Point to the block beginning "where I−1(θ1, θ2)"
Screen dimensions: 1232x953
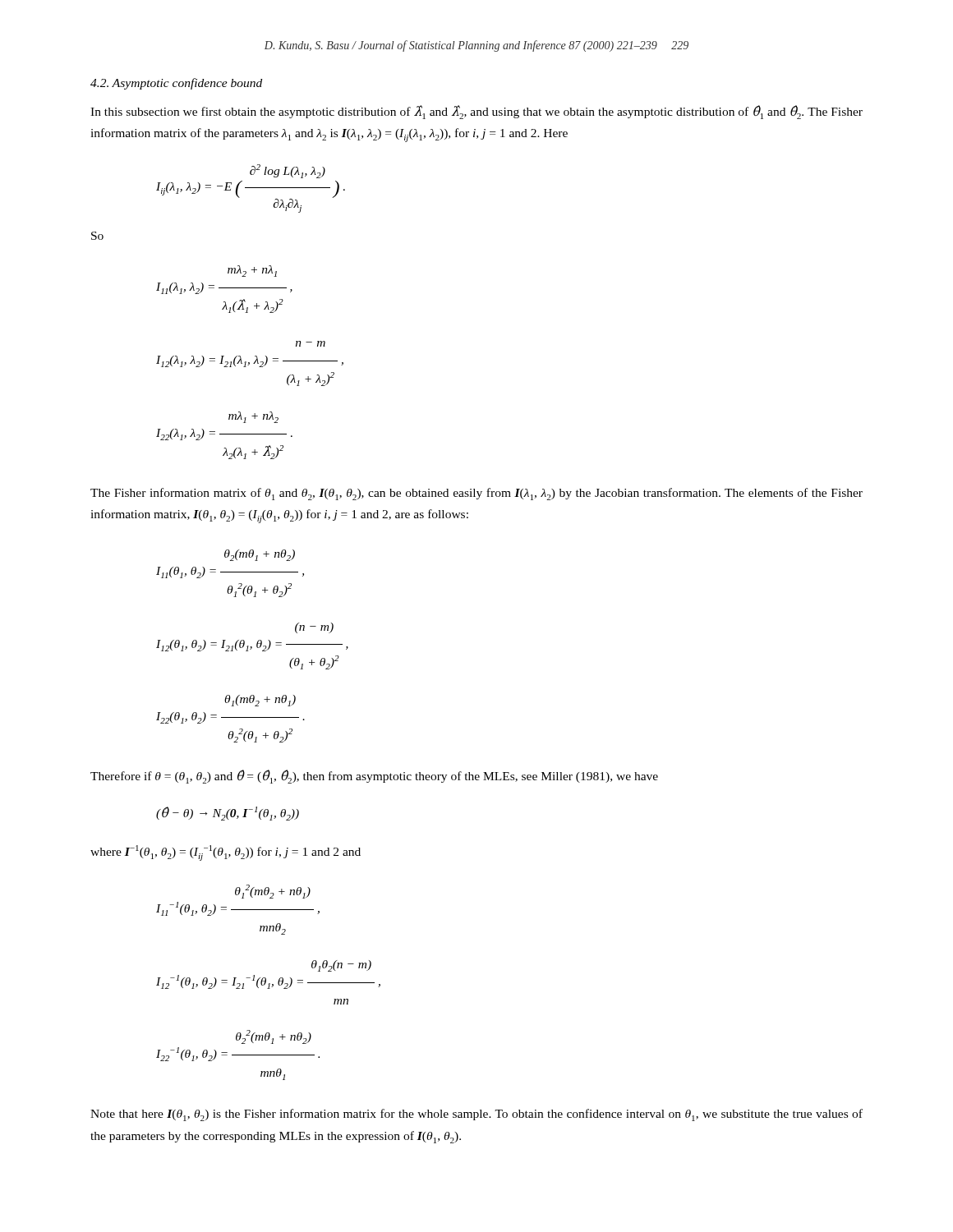[x=226, y=852]
